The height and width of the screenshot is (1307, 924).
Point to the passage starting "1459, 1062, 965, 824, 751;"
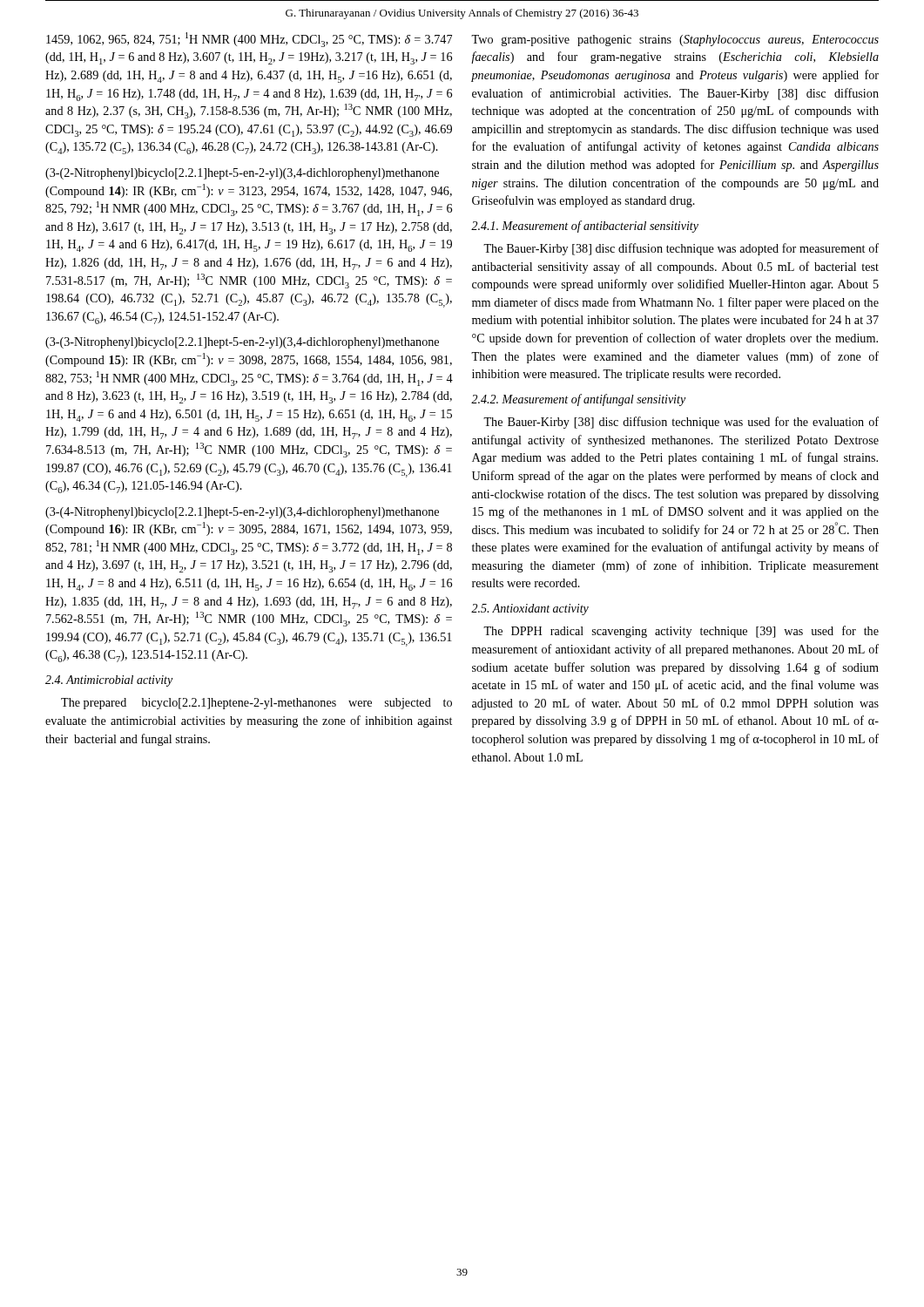coord(249,93)
